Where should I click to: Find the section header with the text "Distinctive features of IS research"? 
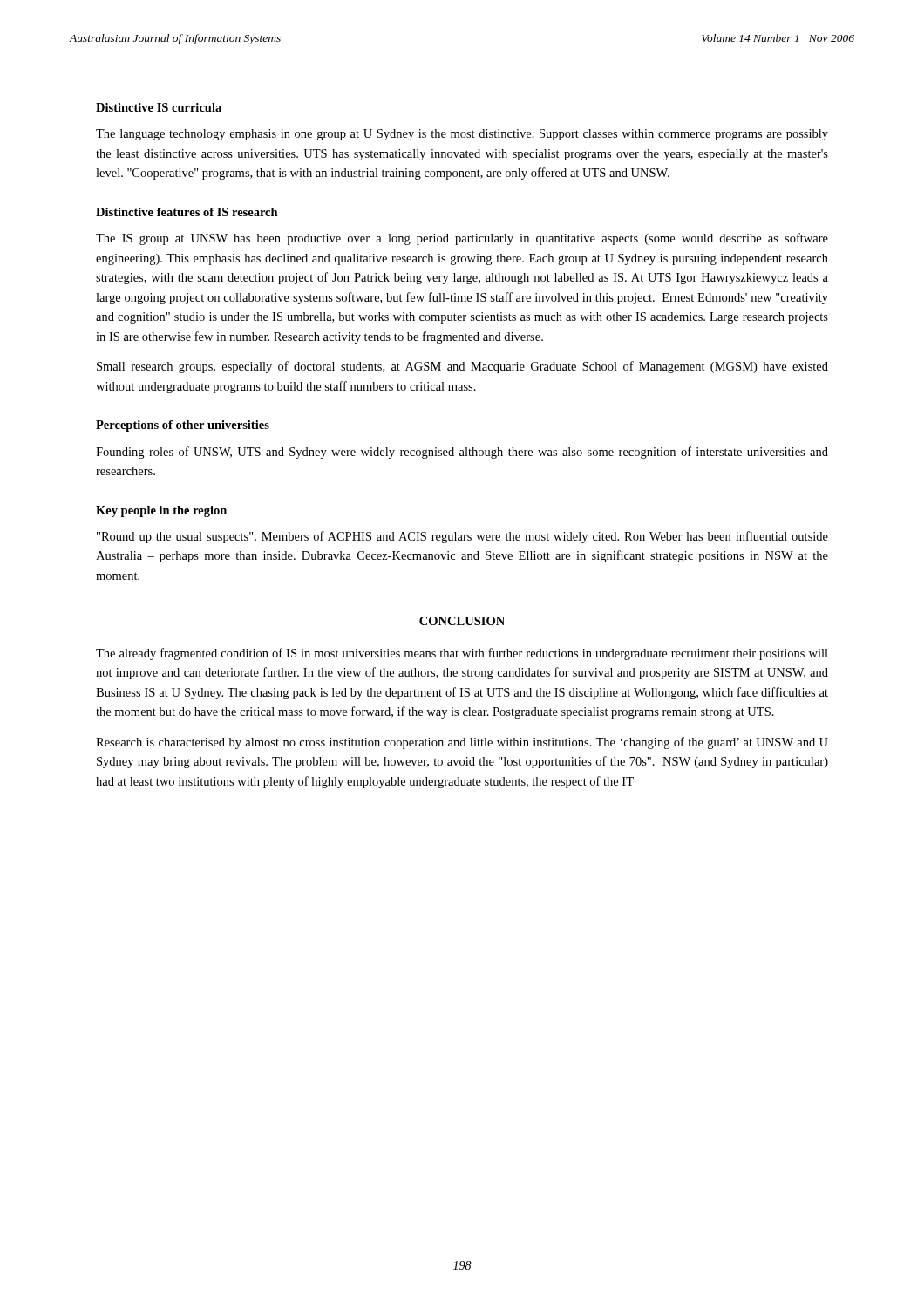pyautogui.click(x=187, y=212)
